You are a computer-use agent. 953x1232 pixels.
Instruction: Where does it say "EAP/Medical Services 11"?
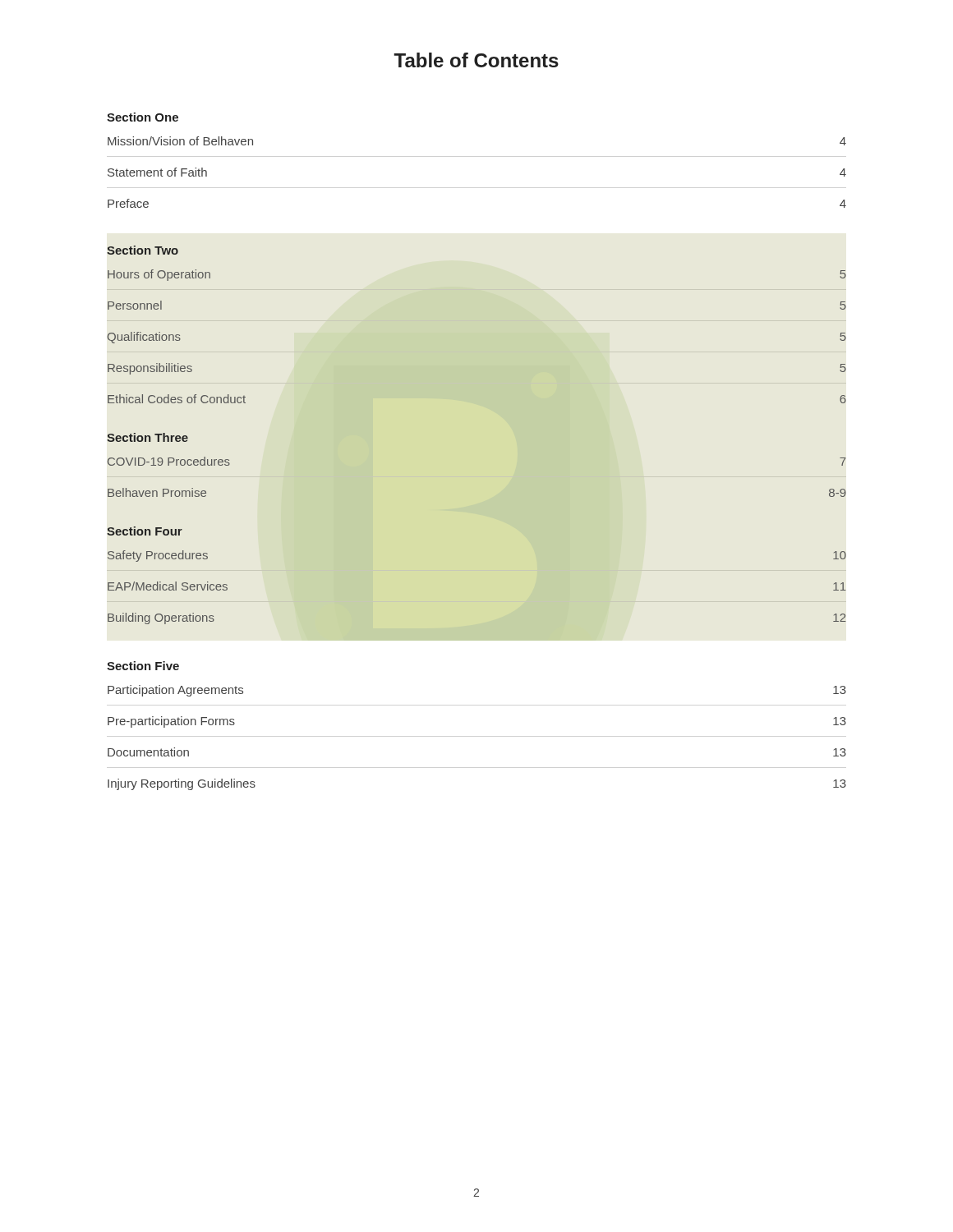164,585
